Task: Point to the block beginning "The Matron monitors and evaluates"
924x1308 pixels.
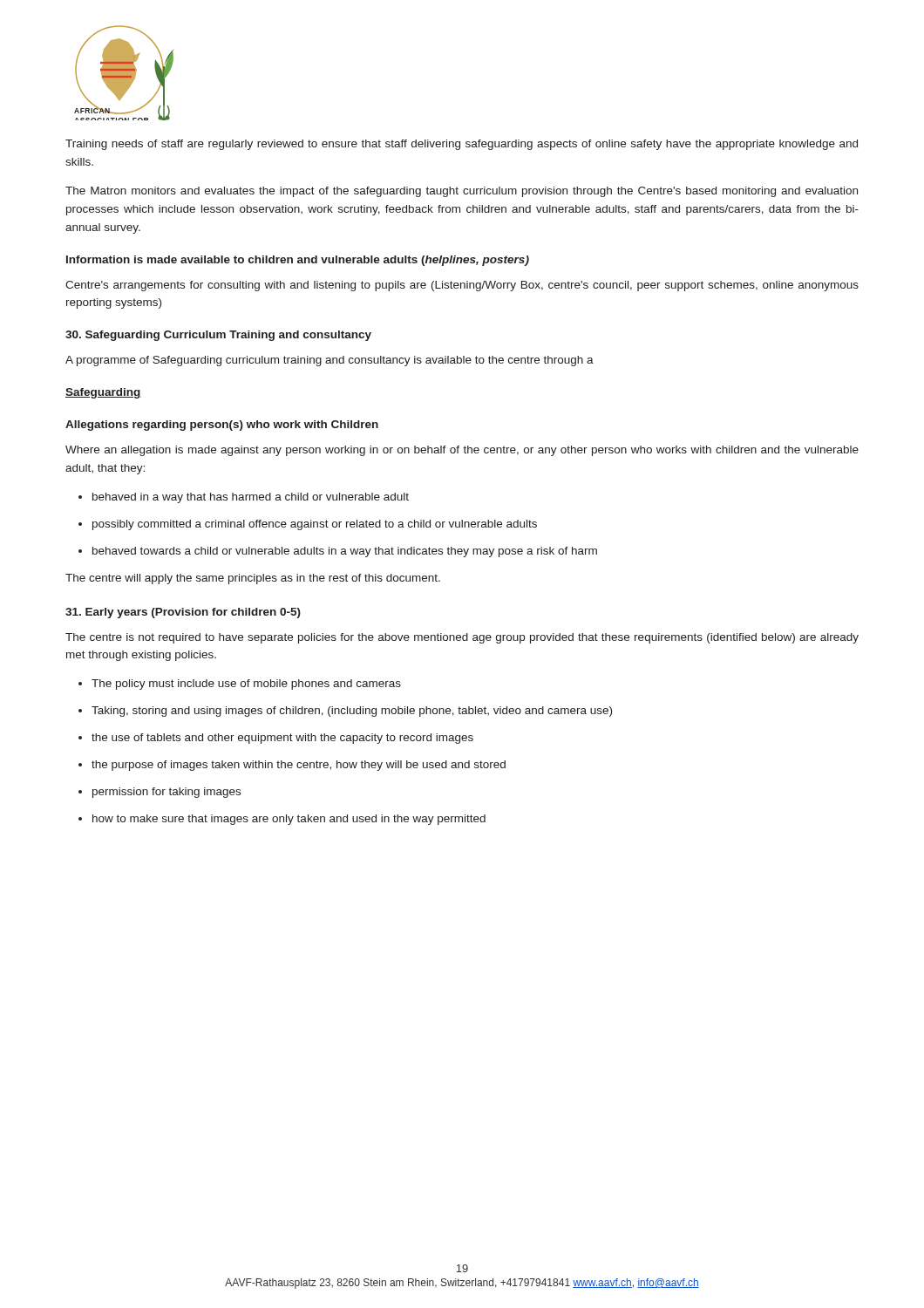Action: [x=462, y=209]
